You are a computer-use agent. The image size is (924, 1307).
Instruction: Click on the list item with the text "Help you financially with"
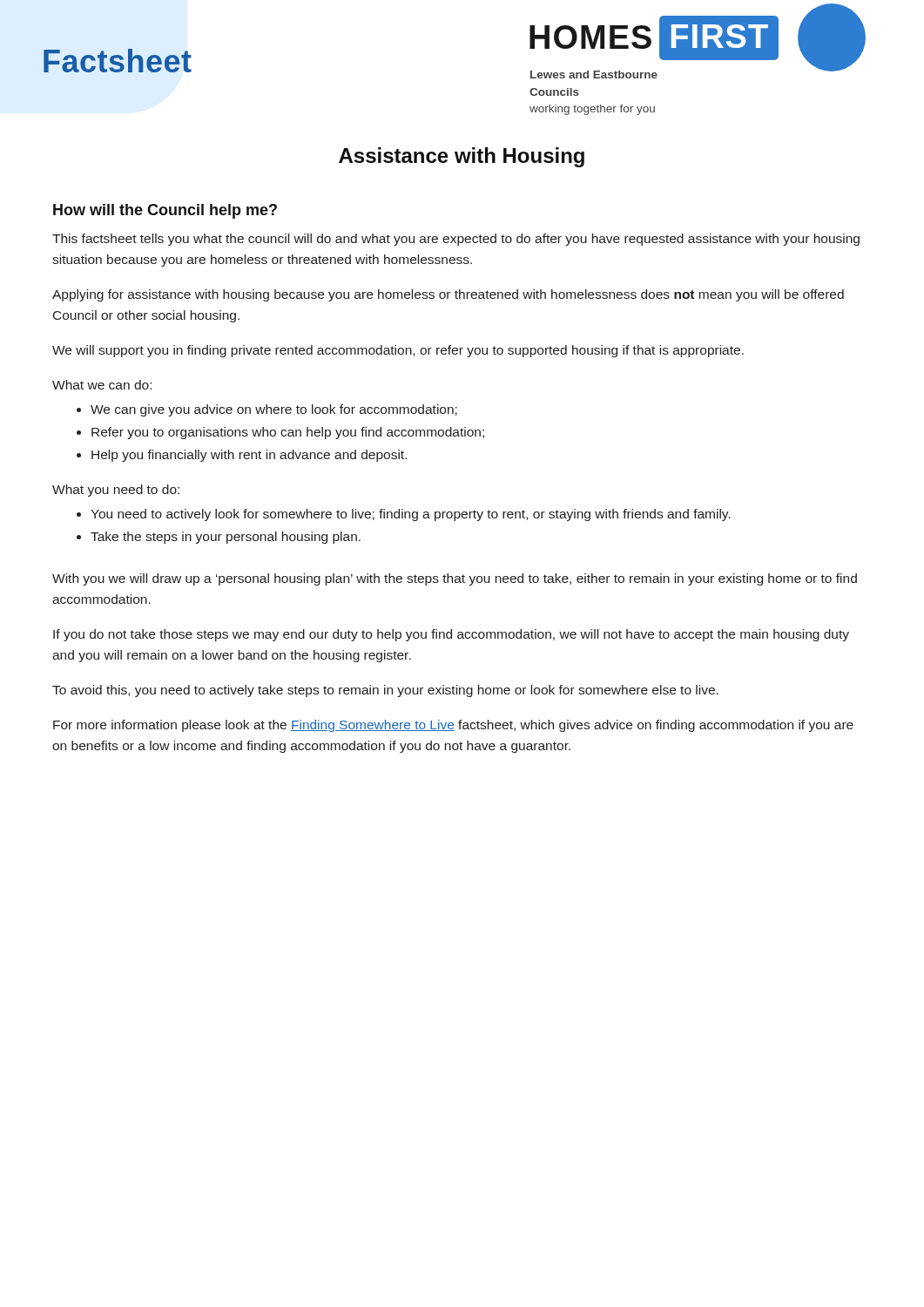[x=249, y=455]
